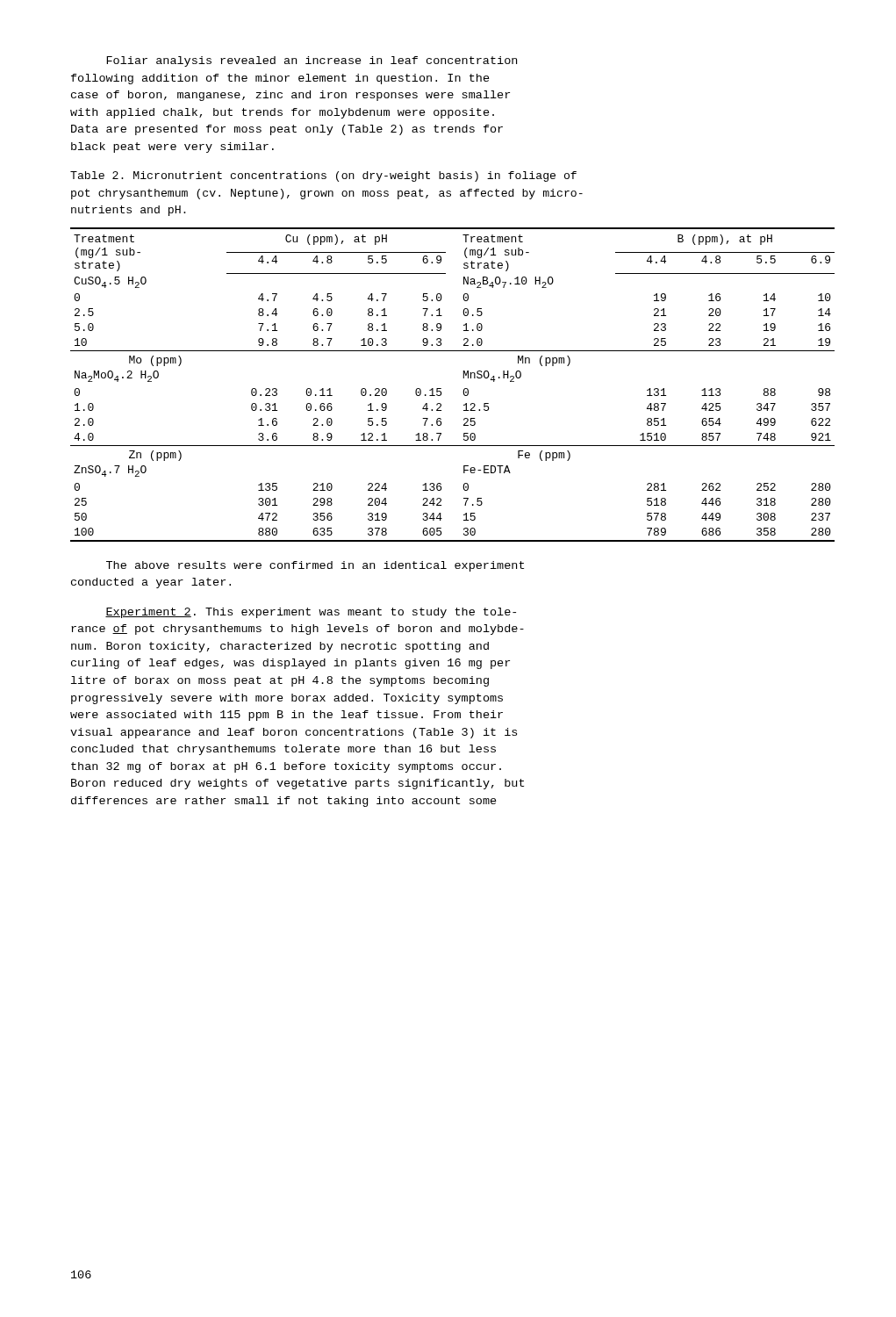Locate the text block that reads "Experiment 2. This"
896x1317 pixels.
(298, 707)
